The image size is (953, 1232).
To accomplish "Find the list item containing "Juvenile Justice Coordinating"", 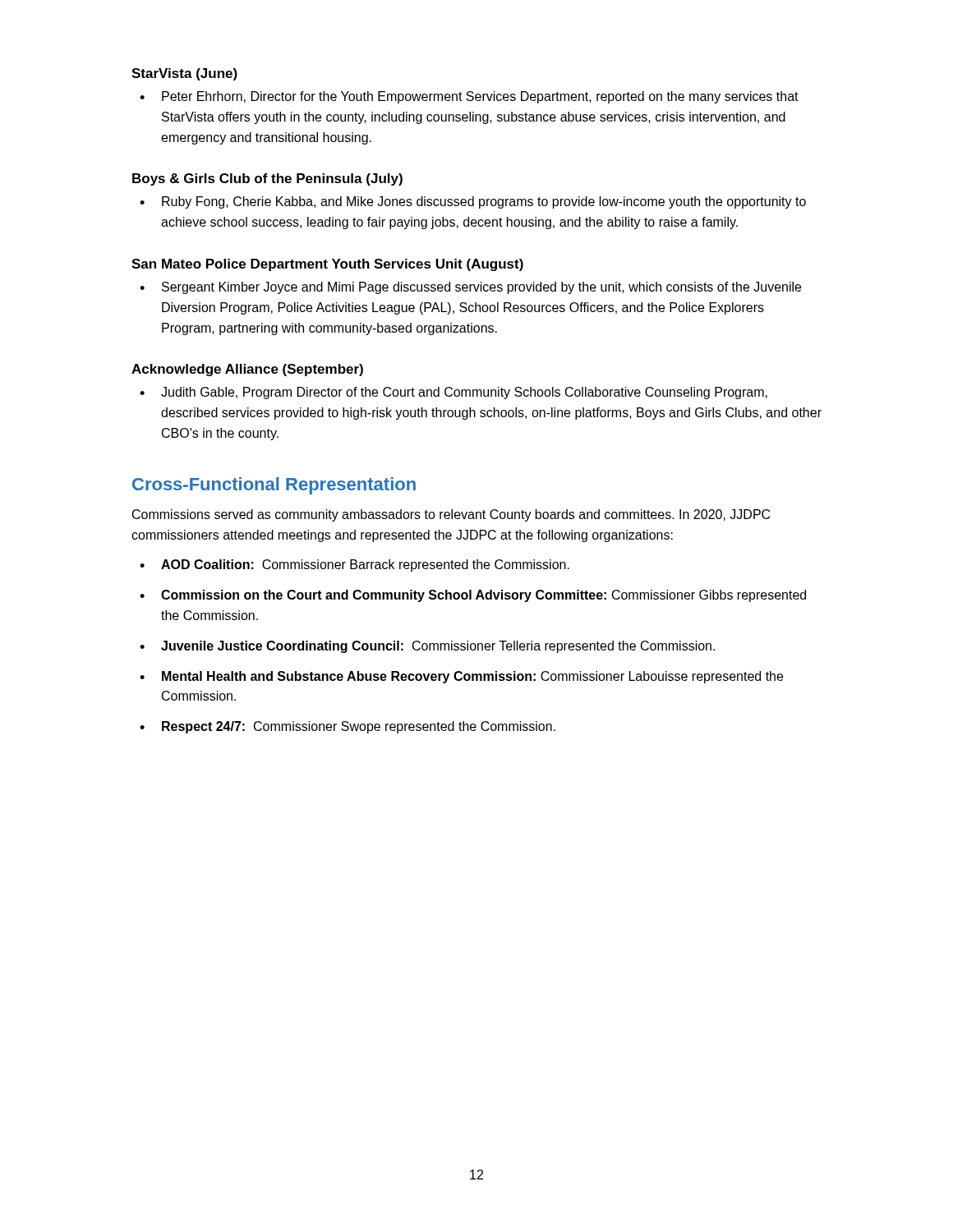I will pyautogui.click(x=439, y=646).
